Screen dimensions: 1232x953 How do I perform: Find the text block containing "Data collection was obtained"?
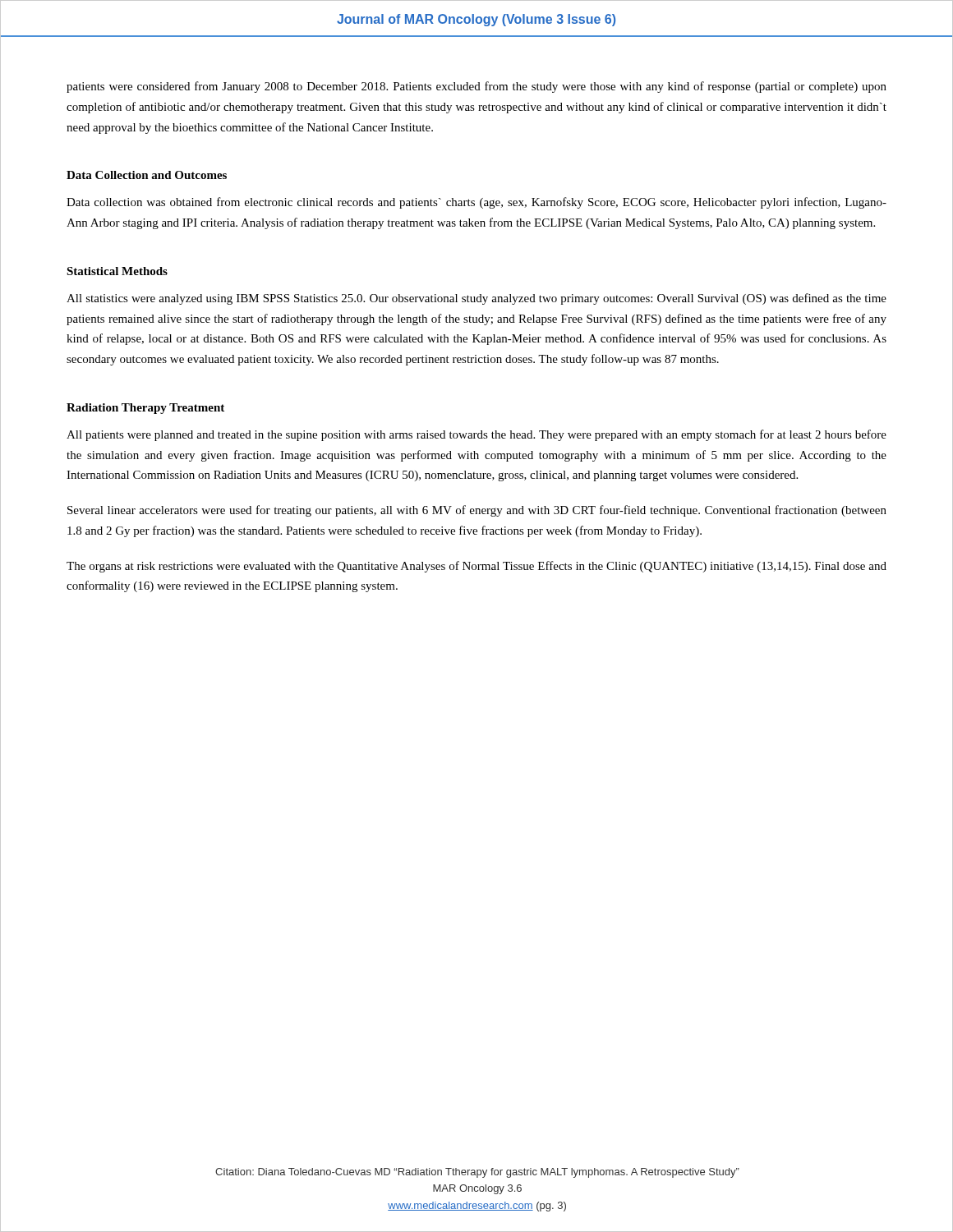coord(476,212)
